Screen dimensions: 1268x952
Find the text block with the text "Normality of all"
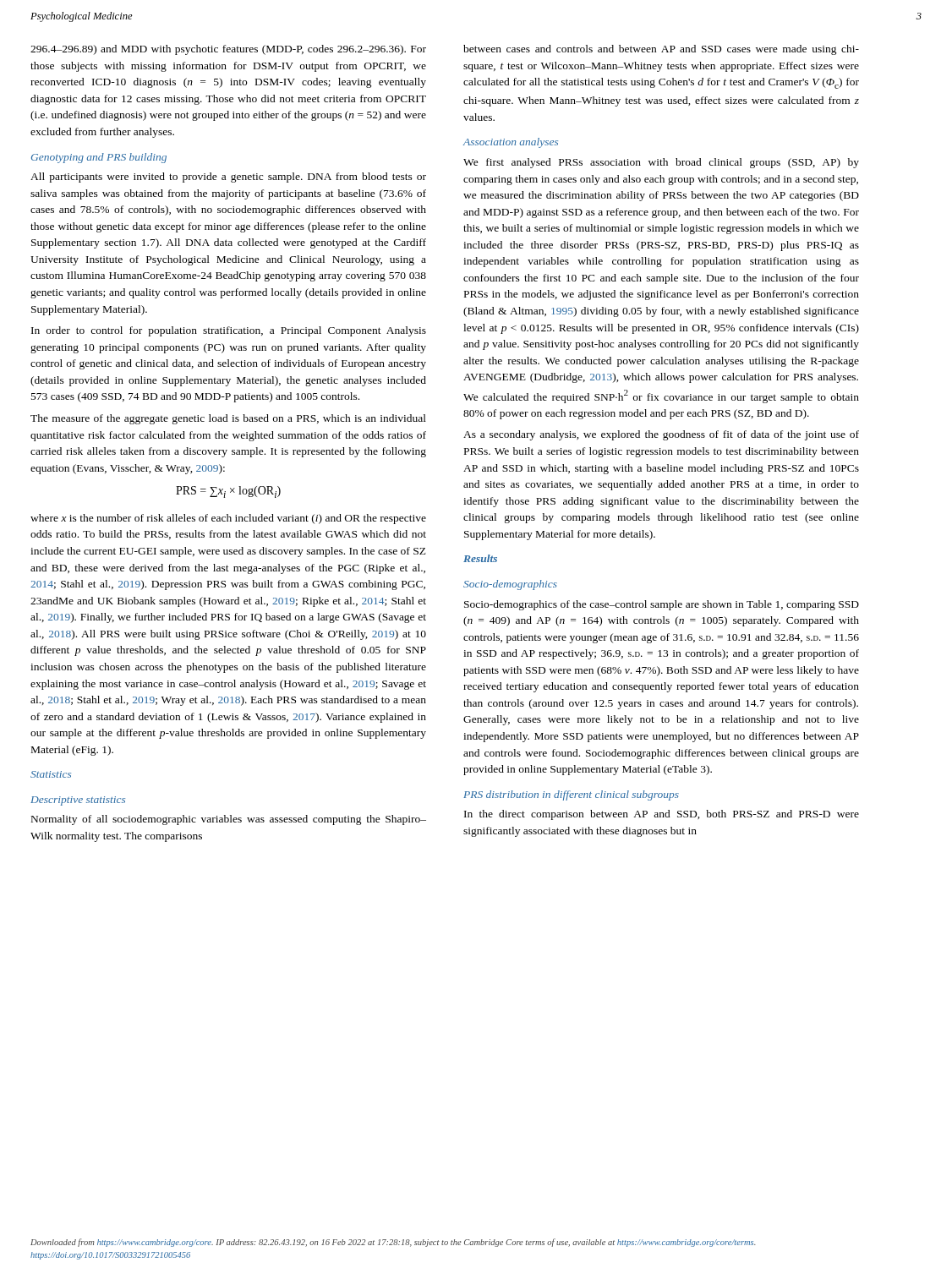click(x=228, y=828)
